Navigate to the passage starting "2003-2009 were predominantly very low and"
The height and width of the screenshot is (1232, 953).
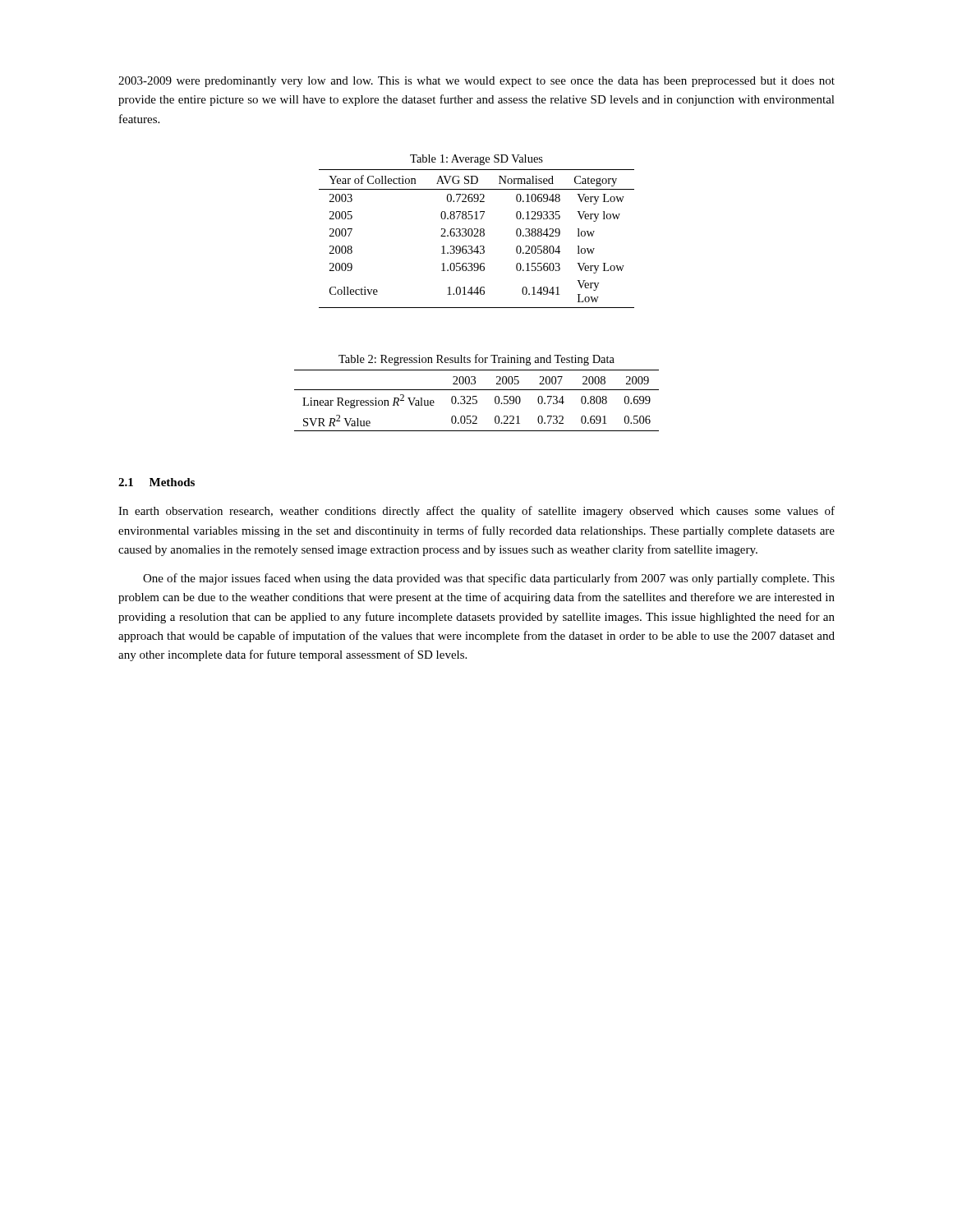point(476,100)
